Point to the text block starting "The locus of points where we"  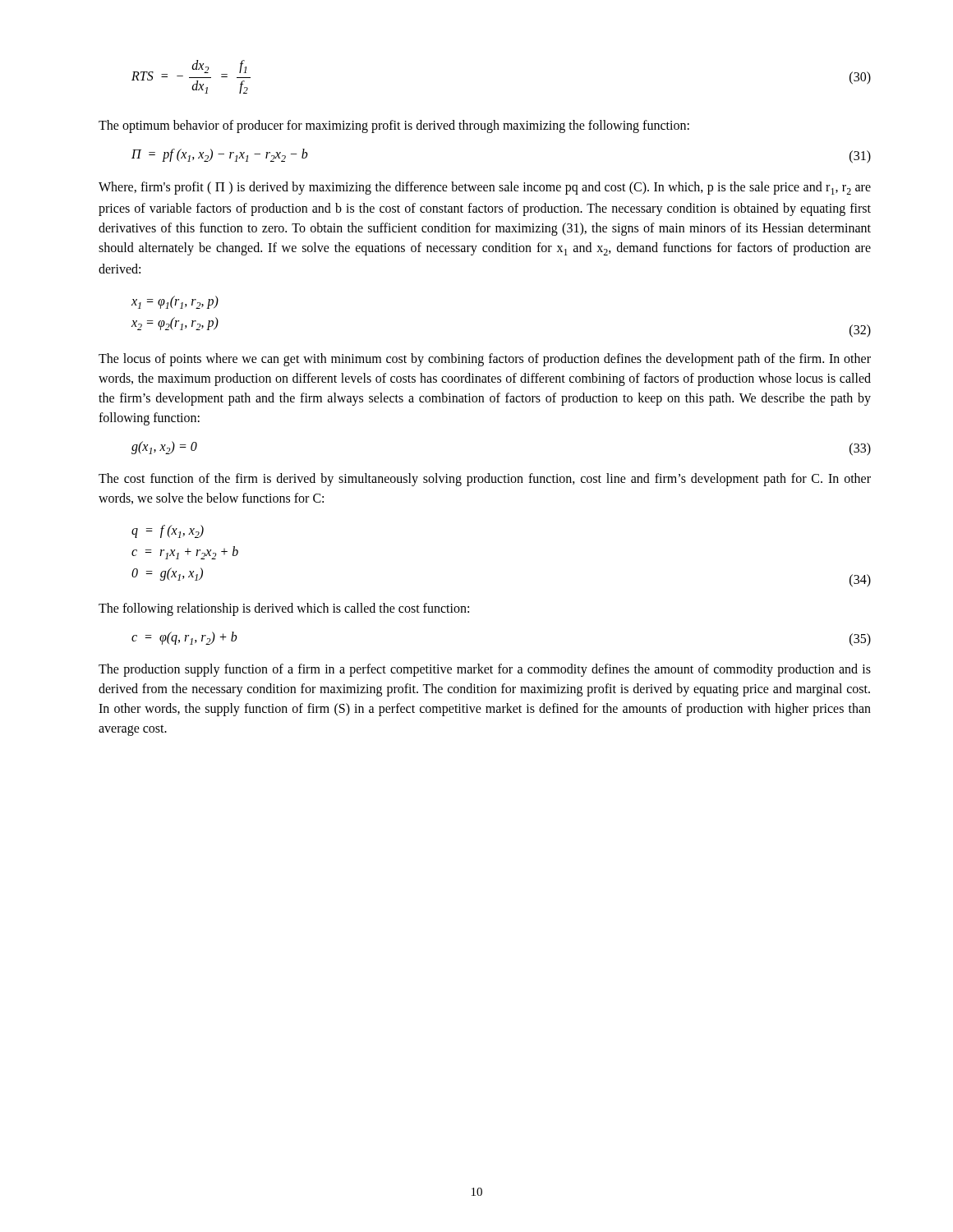coord(485,388)
